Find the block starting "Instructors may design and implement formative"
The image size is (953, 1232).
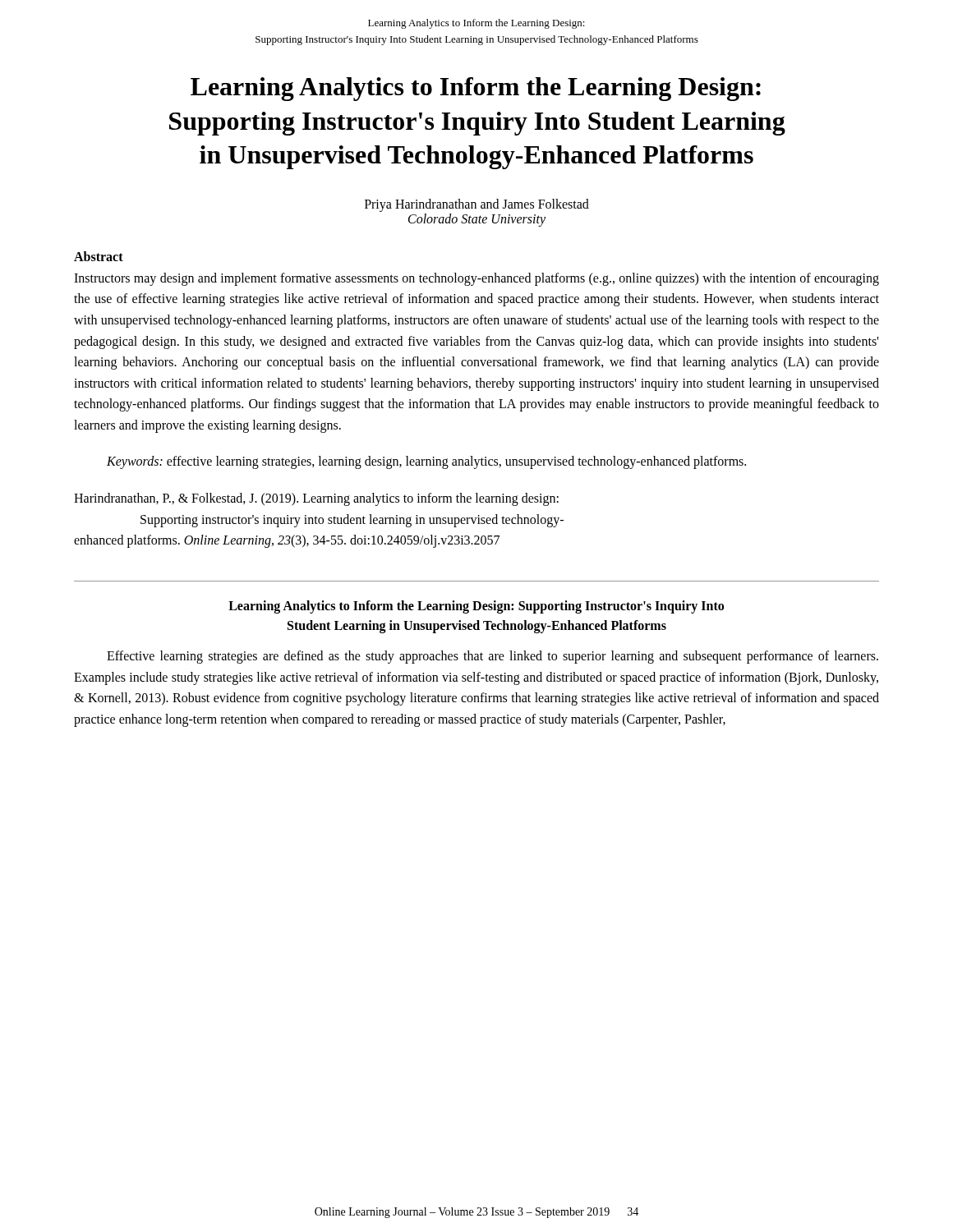[476, 351]
